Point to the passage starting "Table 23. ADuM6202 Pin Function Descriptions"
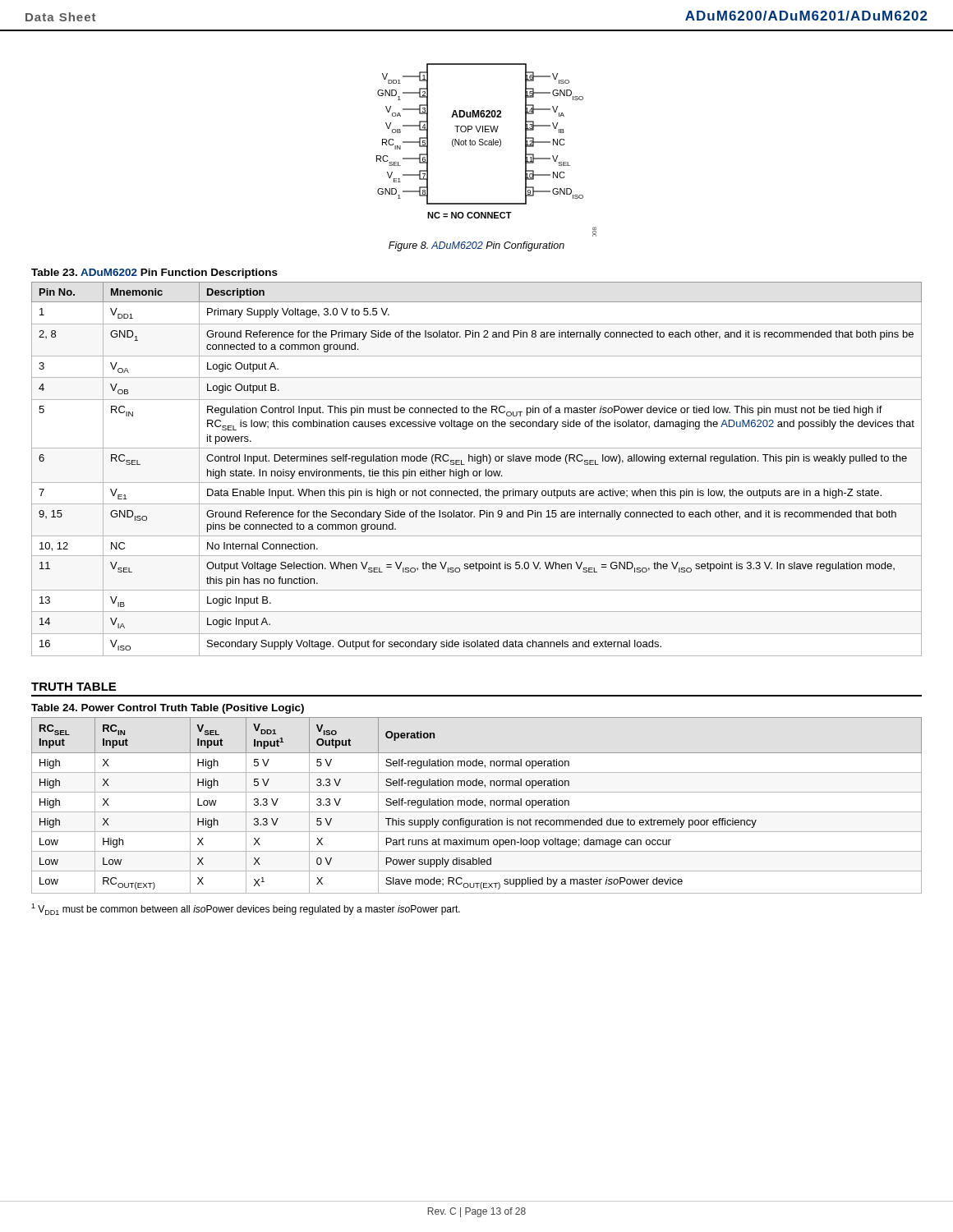Image resolution: width=953 pixels, height=1232 pixels. [x=154, y=272]
